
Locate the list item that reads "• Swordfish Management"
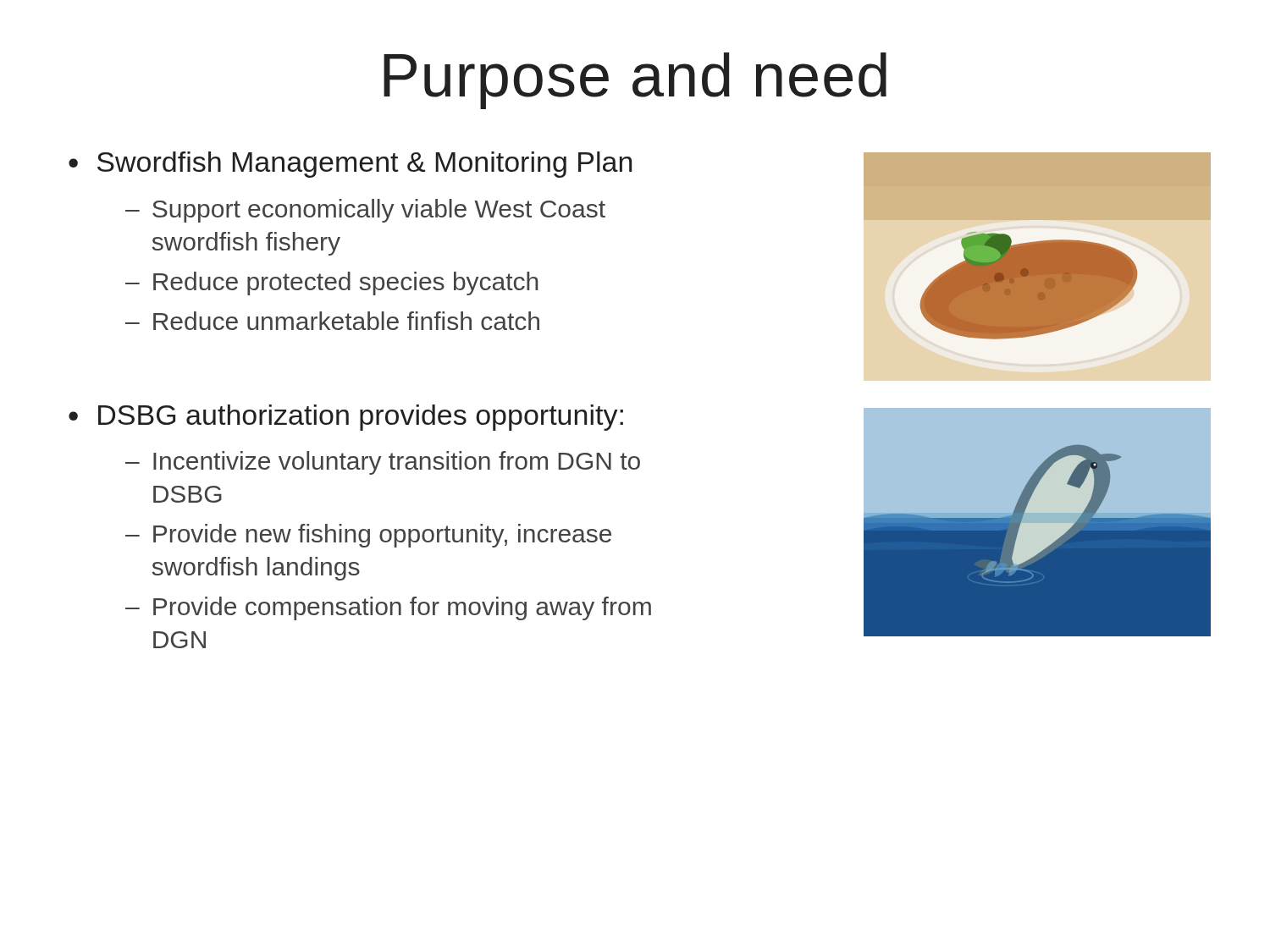pos(351,162)
